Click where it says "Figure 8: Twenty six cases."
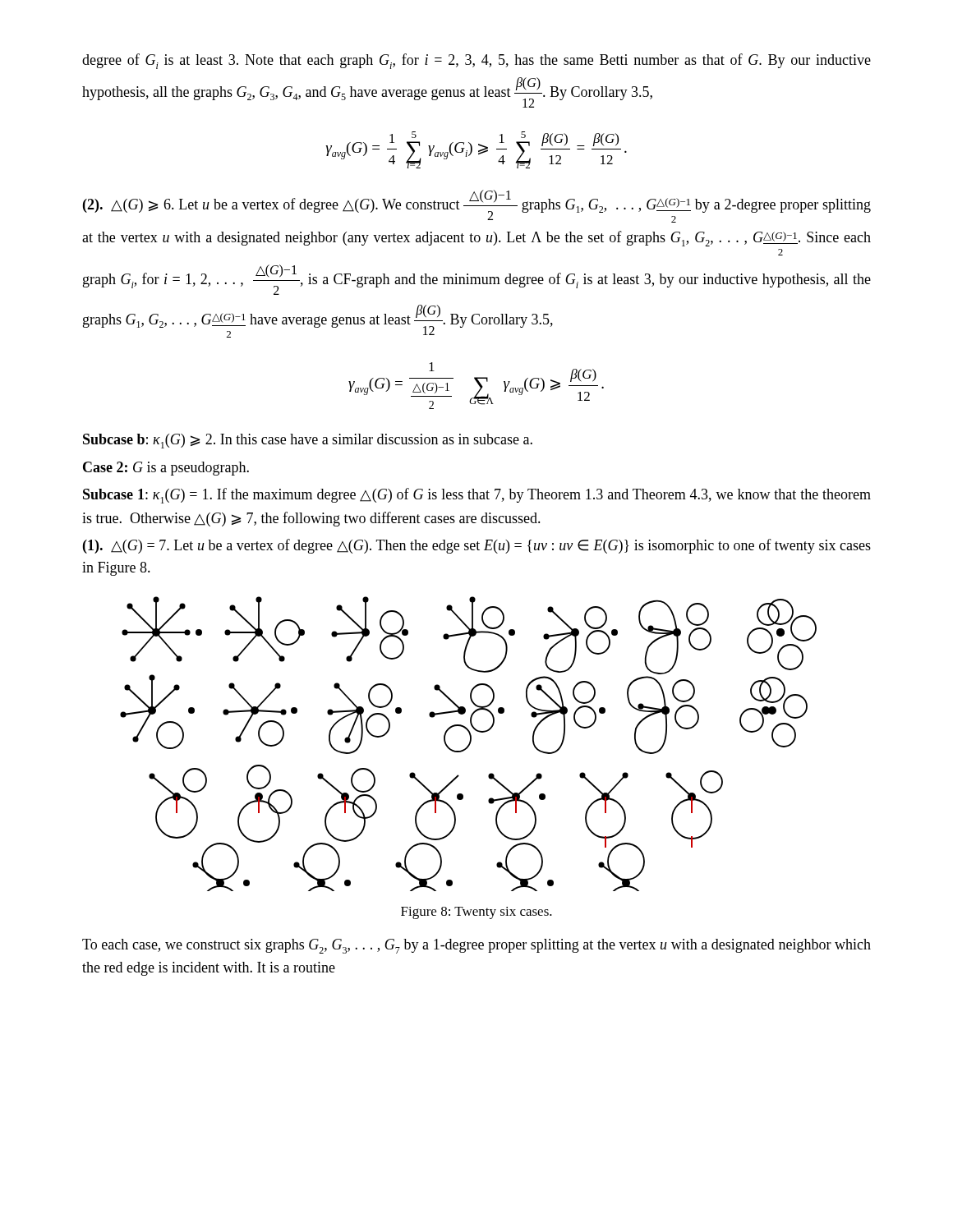 [476, 911]
